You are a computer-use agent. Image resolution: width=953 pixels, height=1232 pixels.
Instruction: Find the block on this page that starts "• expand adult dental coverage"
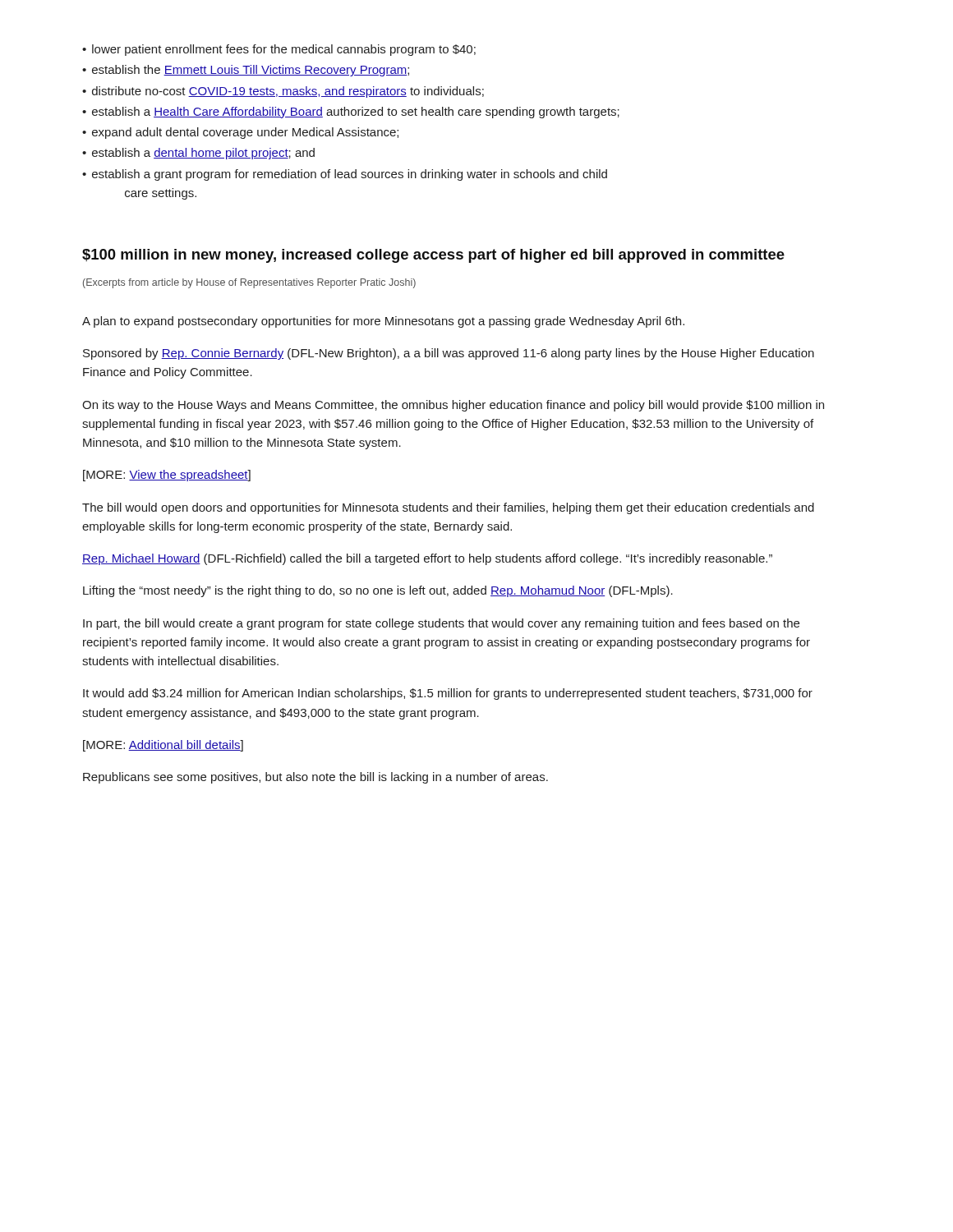click(240, 133)
